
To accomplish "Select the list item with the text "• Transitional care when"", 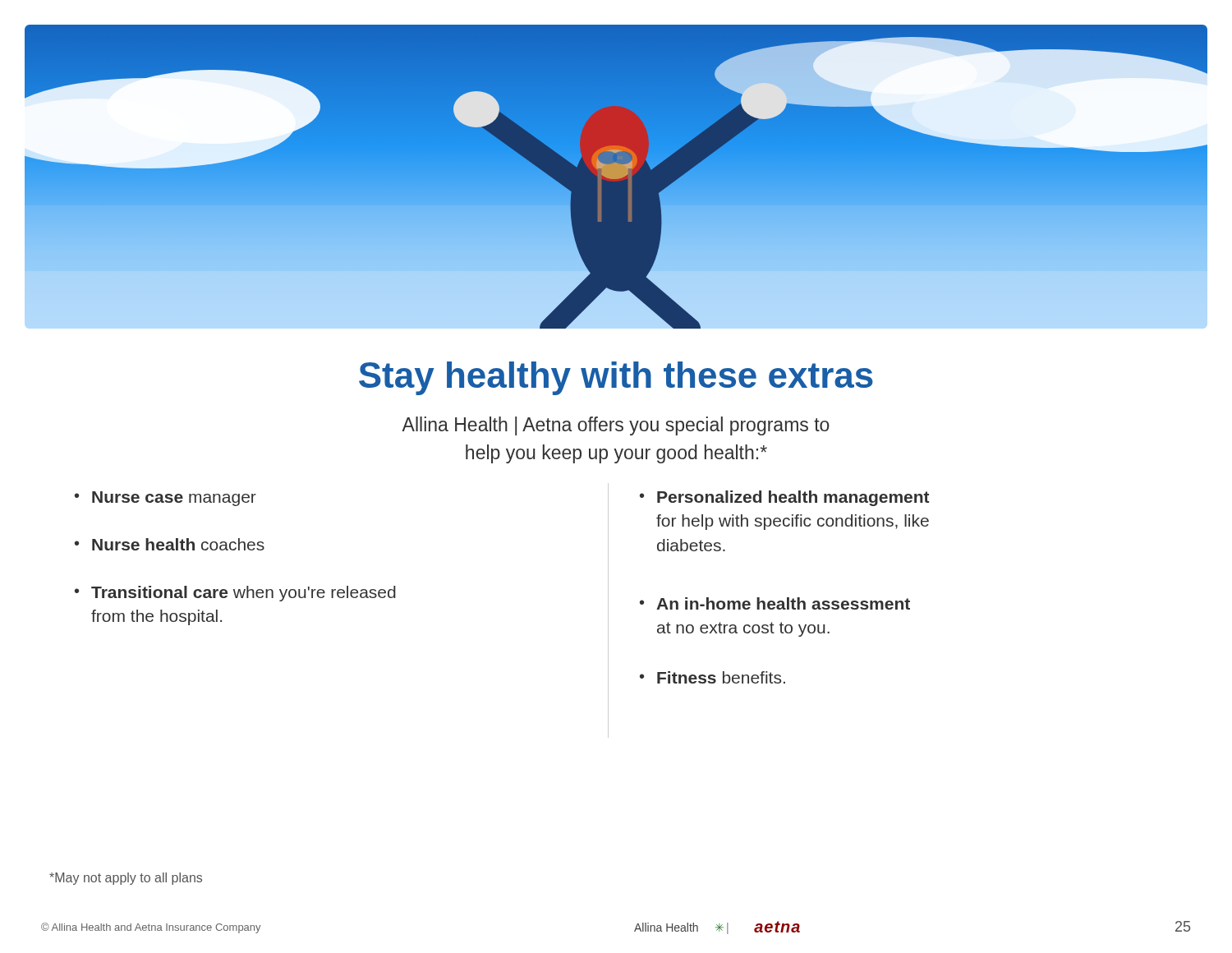I will point(235,604).
